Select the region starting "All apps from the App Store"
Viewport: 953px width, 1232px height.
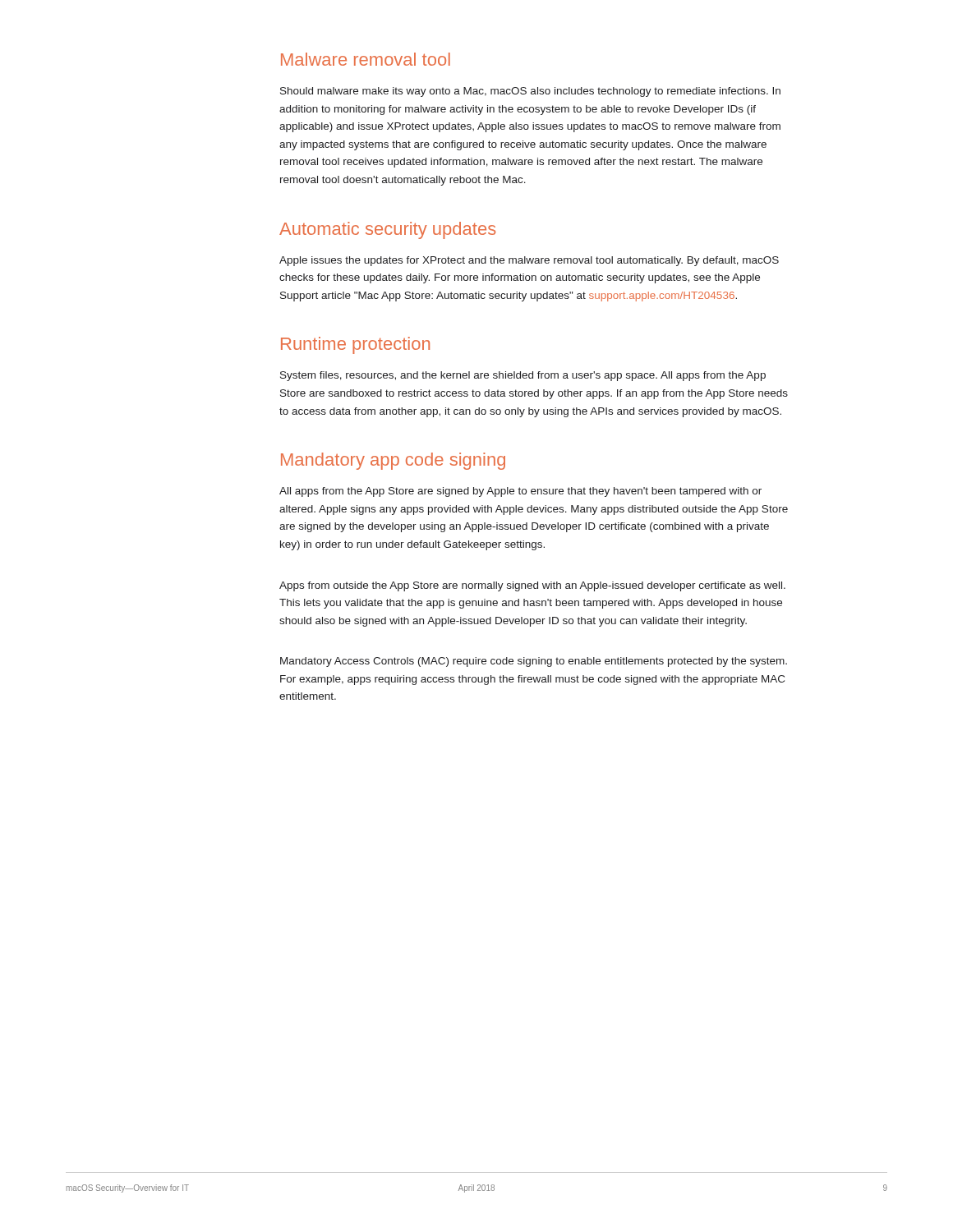[x=534, y=518]
